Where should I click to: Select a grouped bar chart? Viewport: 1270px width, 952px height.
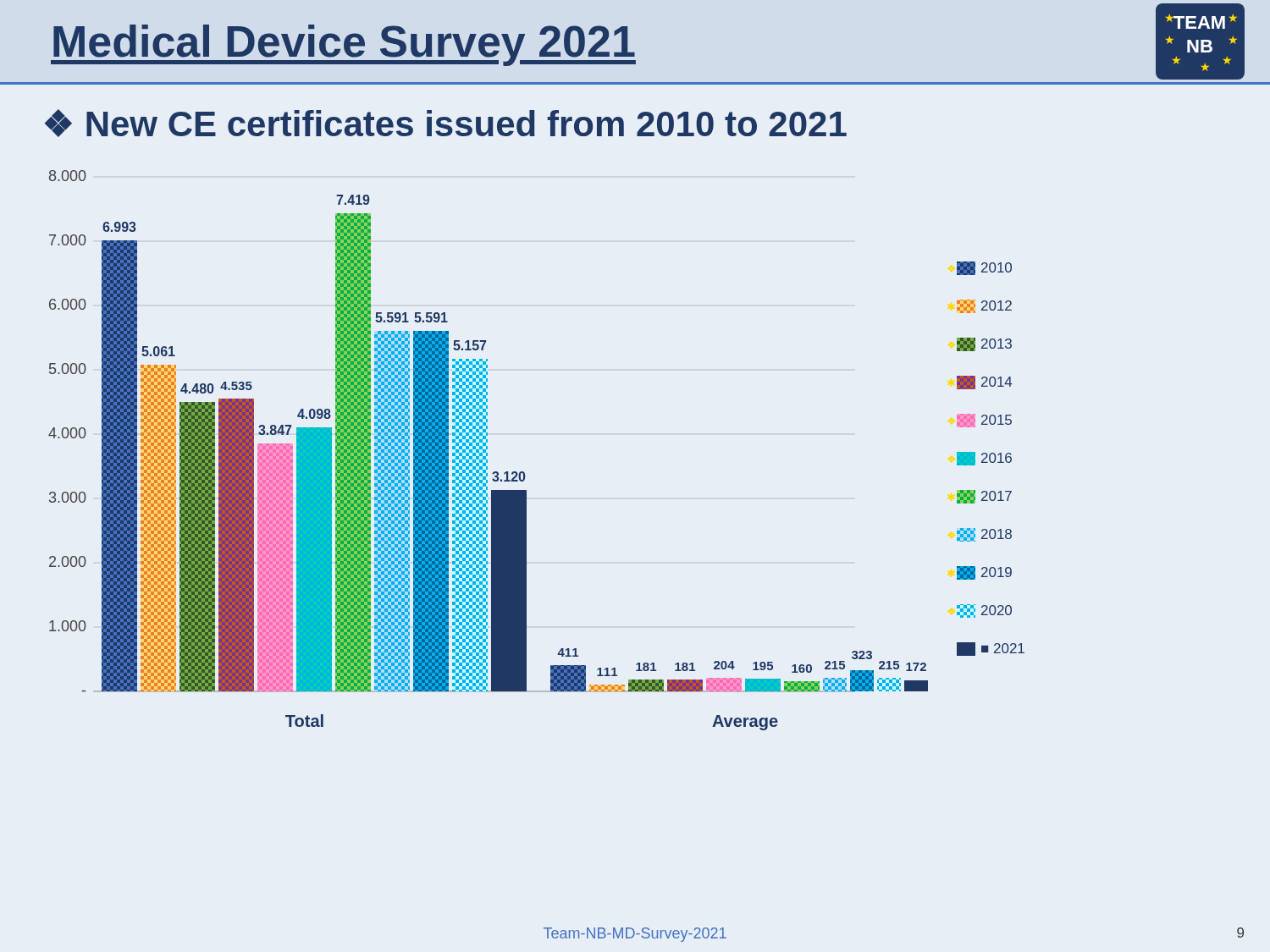[x=635, y=456]
